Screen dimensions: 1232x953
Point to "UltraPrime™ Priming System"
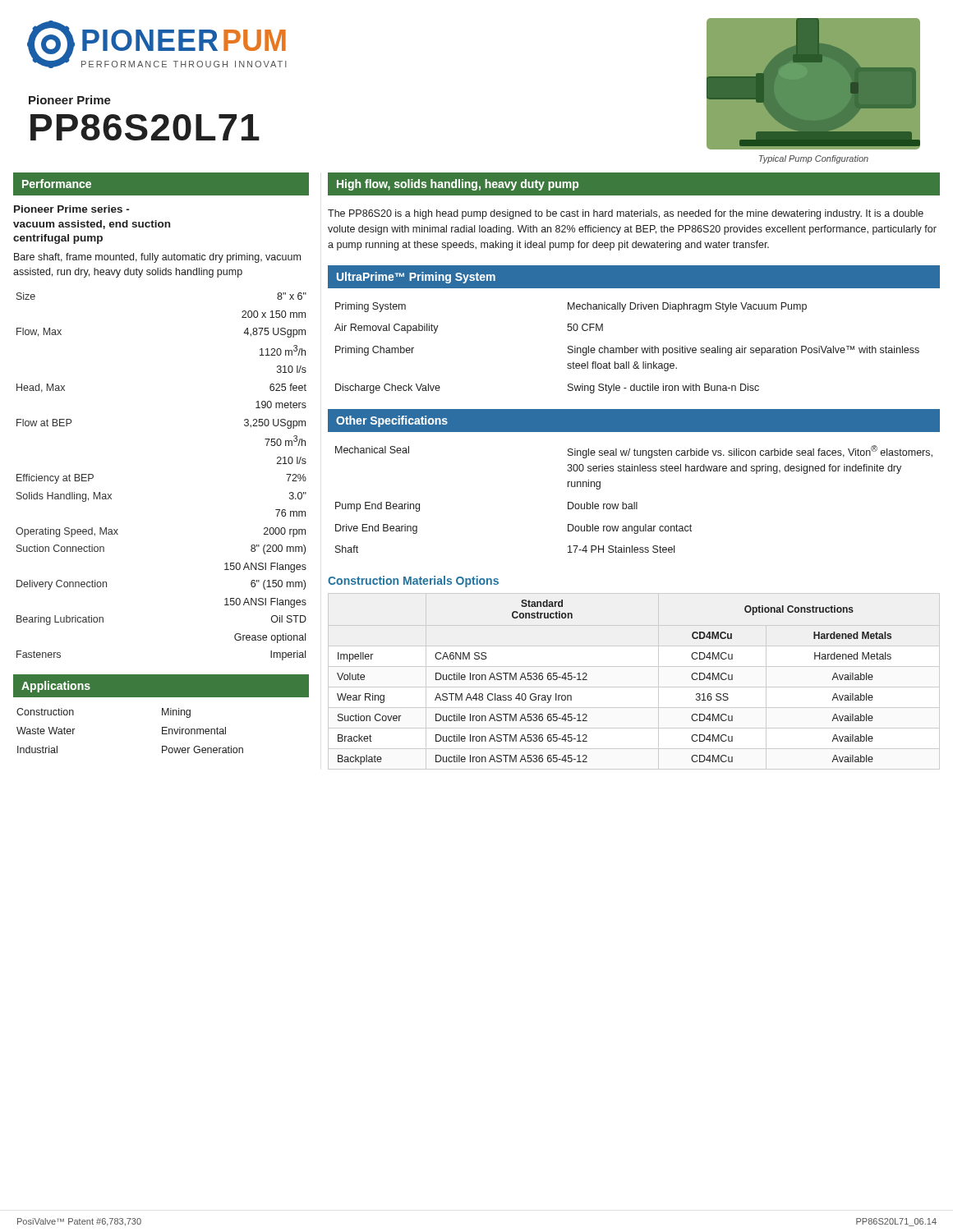634,277
